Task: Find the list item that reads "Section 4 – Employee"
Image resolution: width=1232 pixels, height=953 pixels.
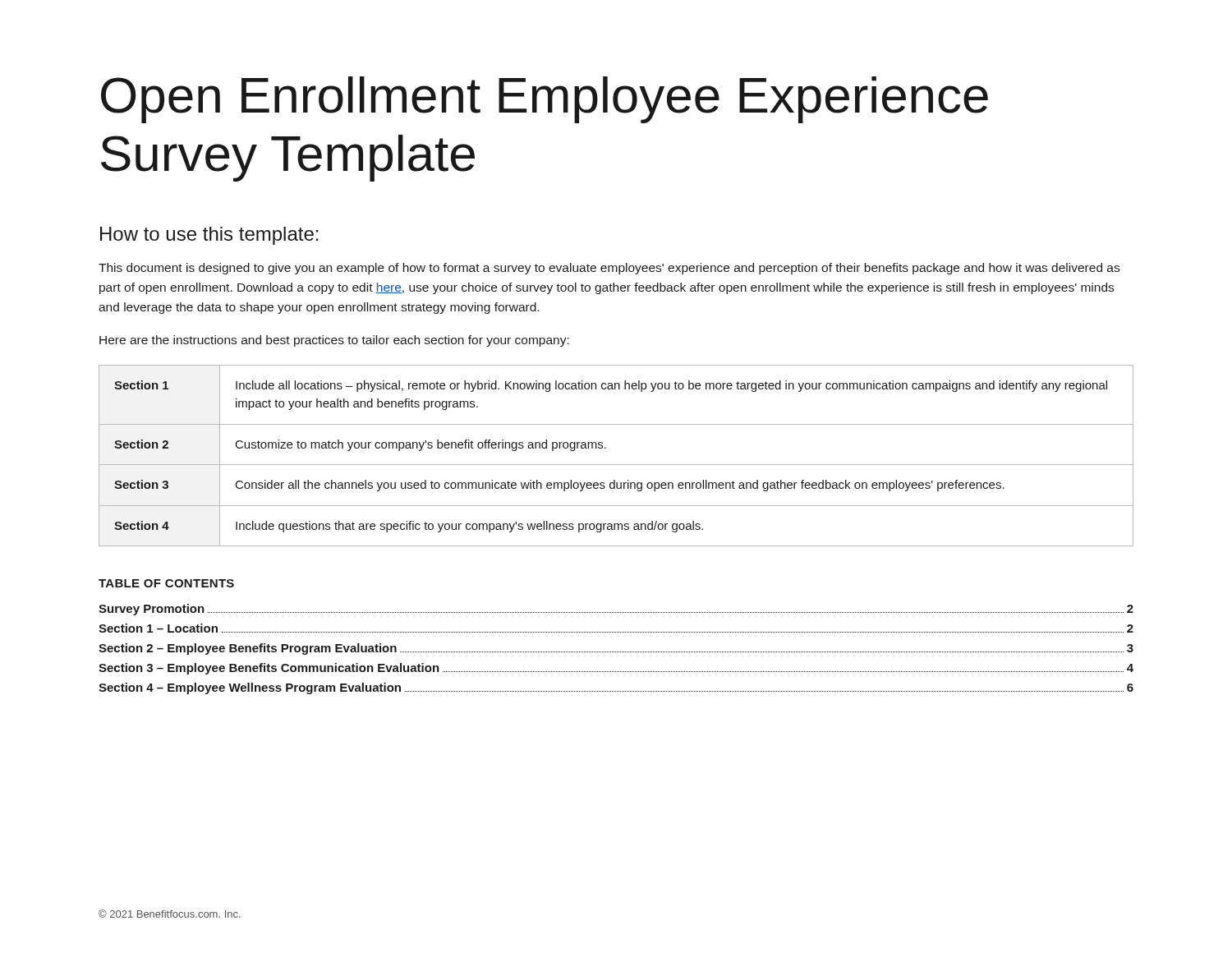Action: [616, 688]
